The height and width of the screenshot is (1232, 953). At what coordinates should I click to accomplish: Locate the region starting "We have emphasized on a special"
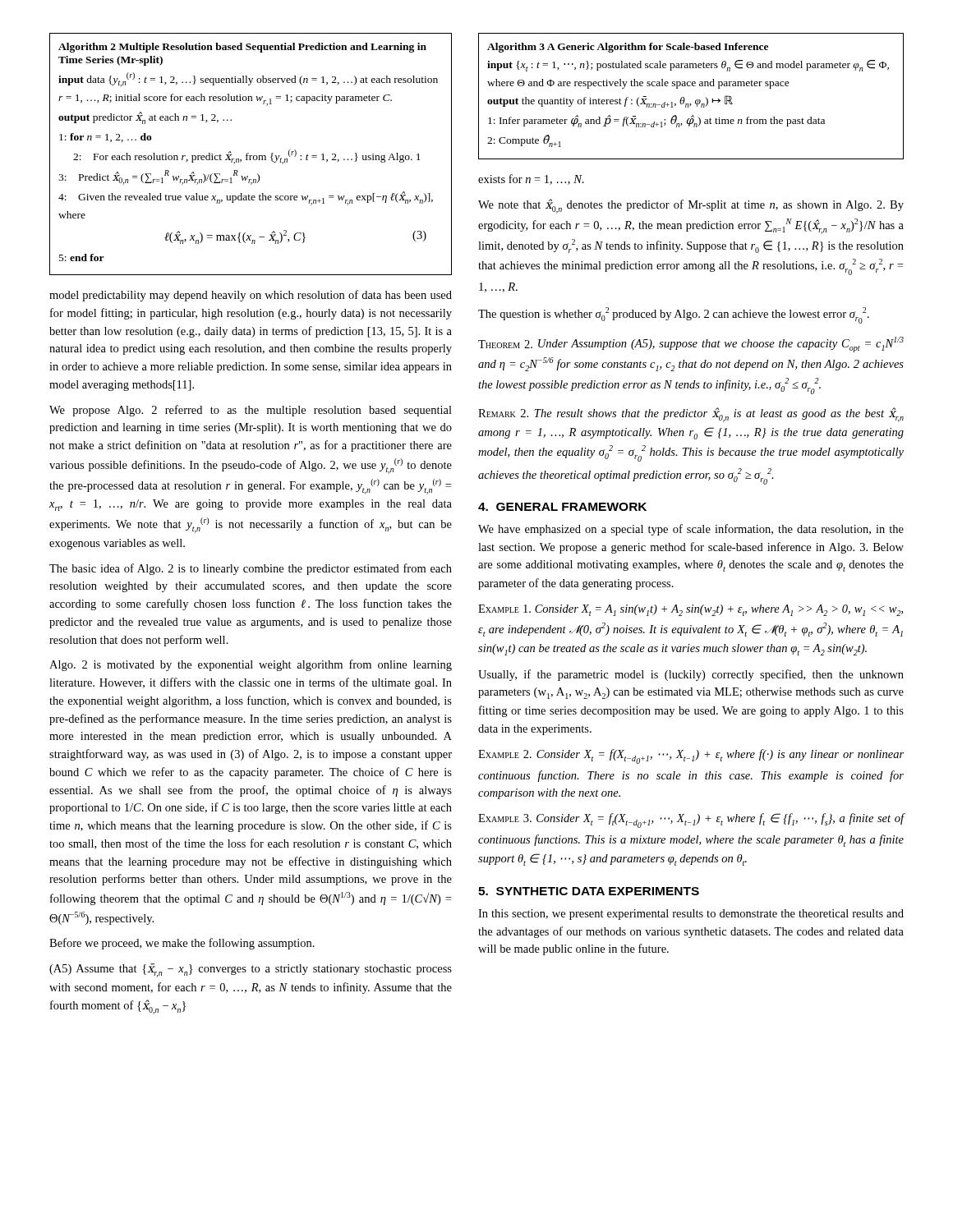coord(691,557)
